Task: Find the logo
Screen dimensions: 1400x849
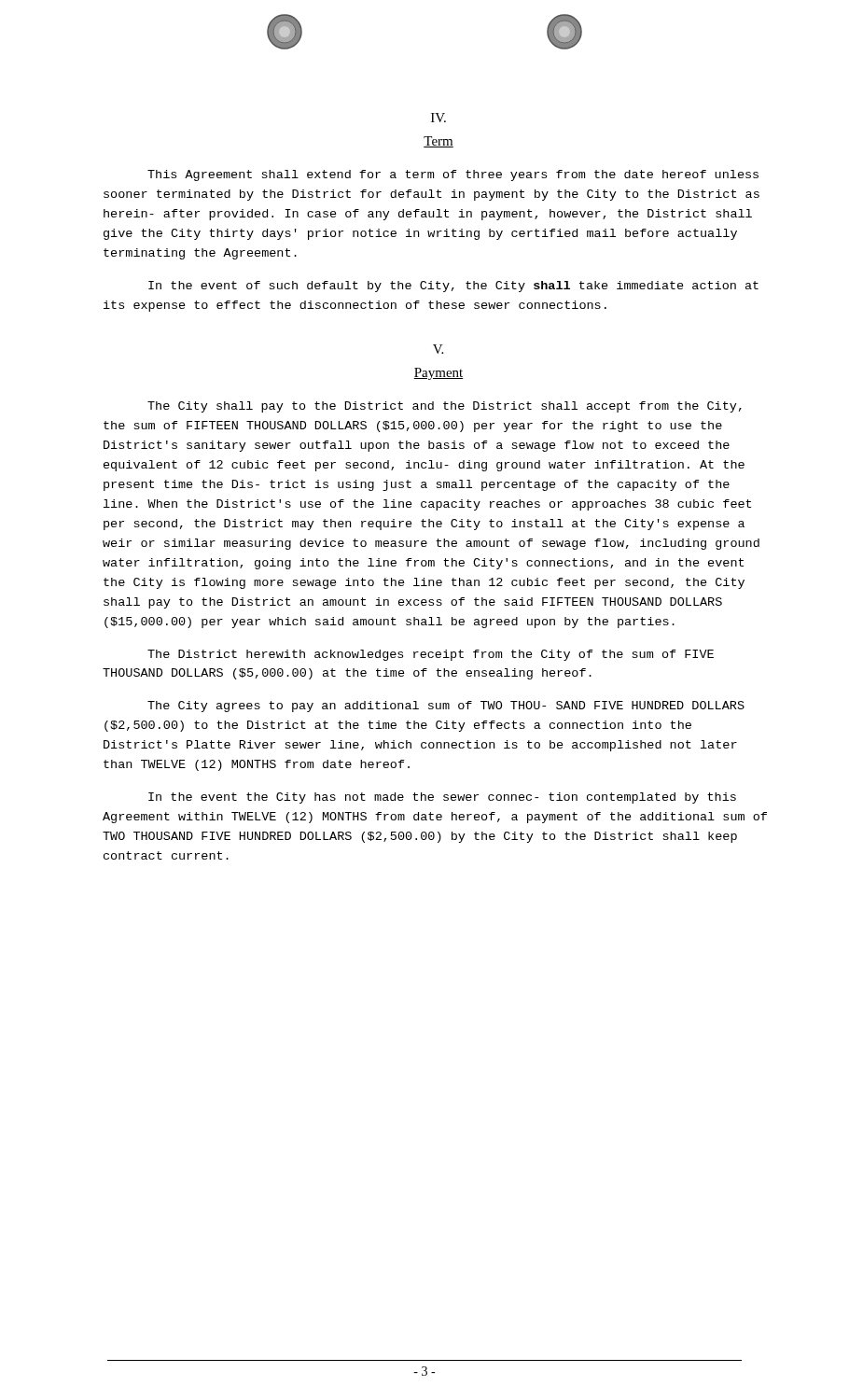Action: point(424,32)
